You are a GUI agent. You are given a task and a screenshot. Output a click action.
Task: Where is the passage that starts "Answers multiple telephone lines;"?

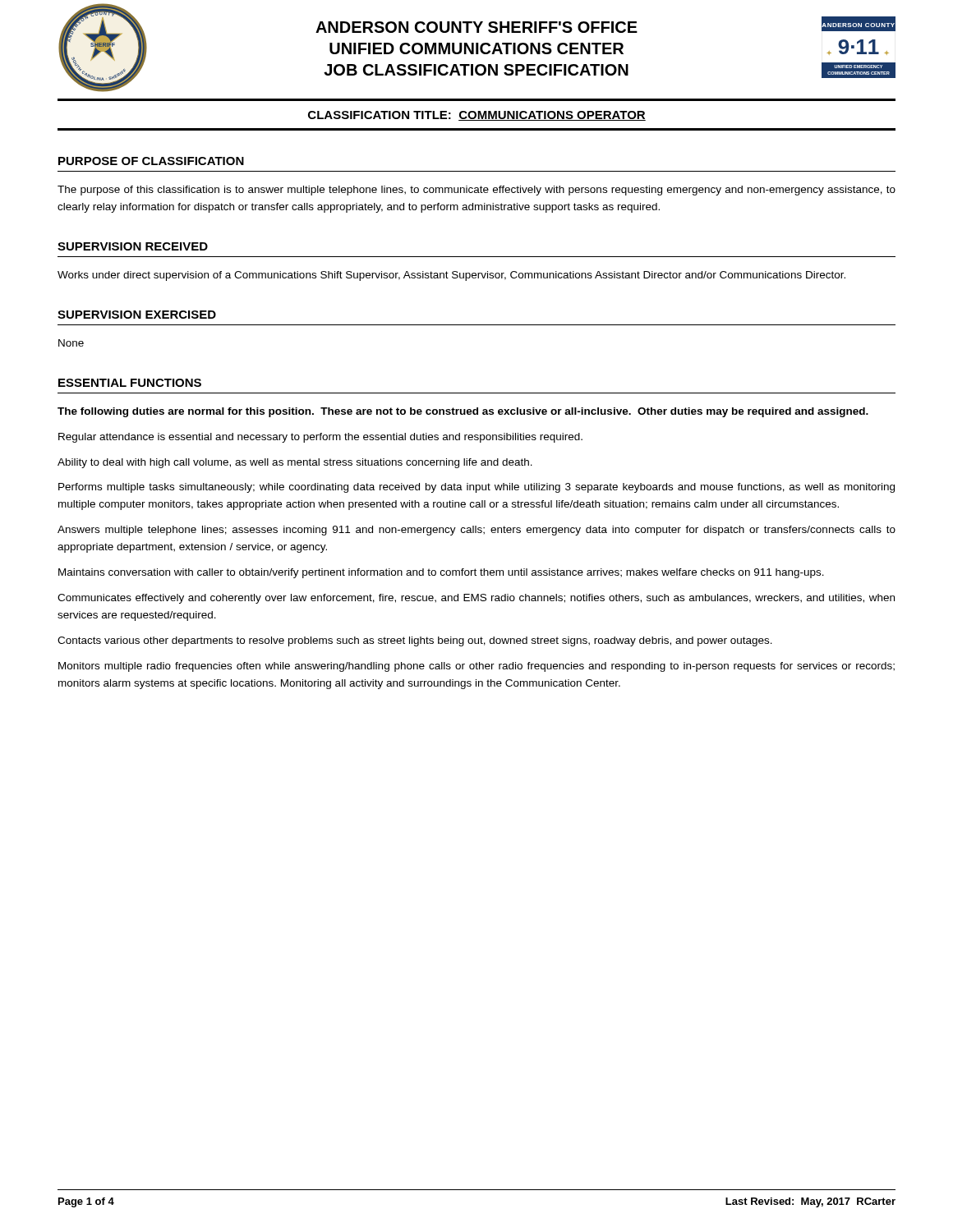tap(476, 538)
